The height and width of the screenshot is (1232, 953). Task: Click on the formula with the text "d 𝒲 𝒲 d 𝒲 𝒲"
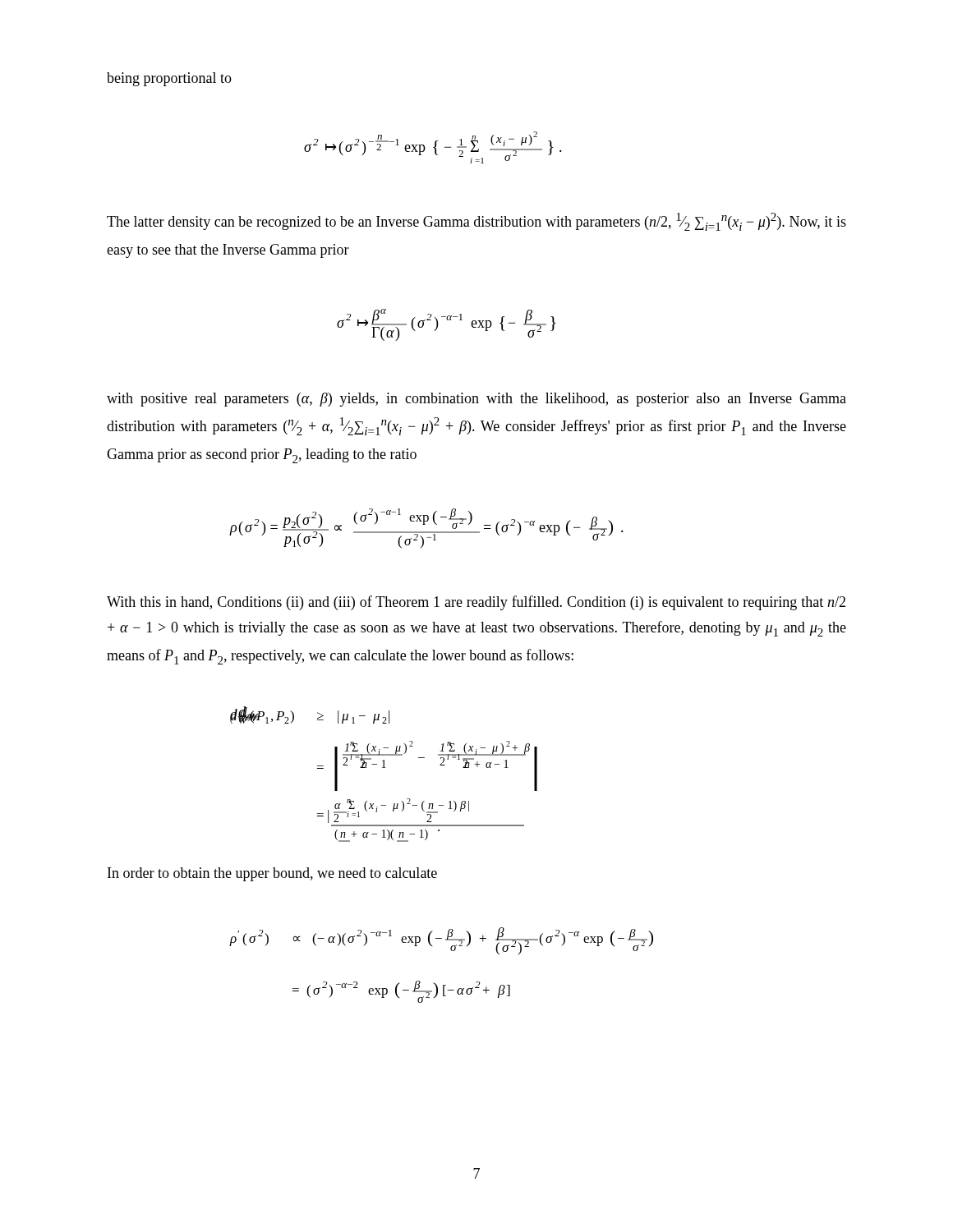point(476,766)
